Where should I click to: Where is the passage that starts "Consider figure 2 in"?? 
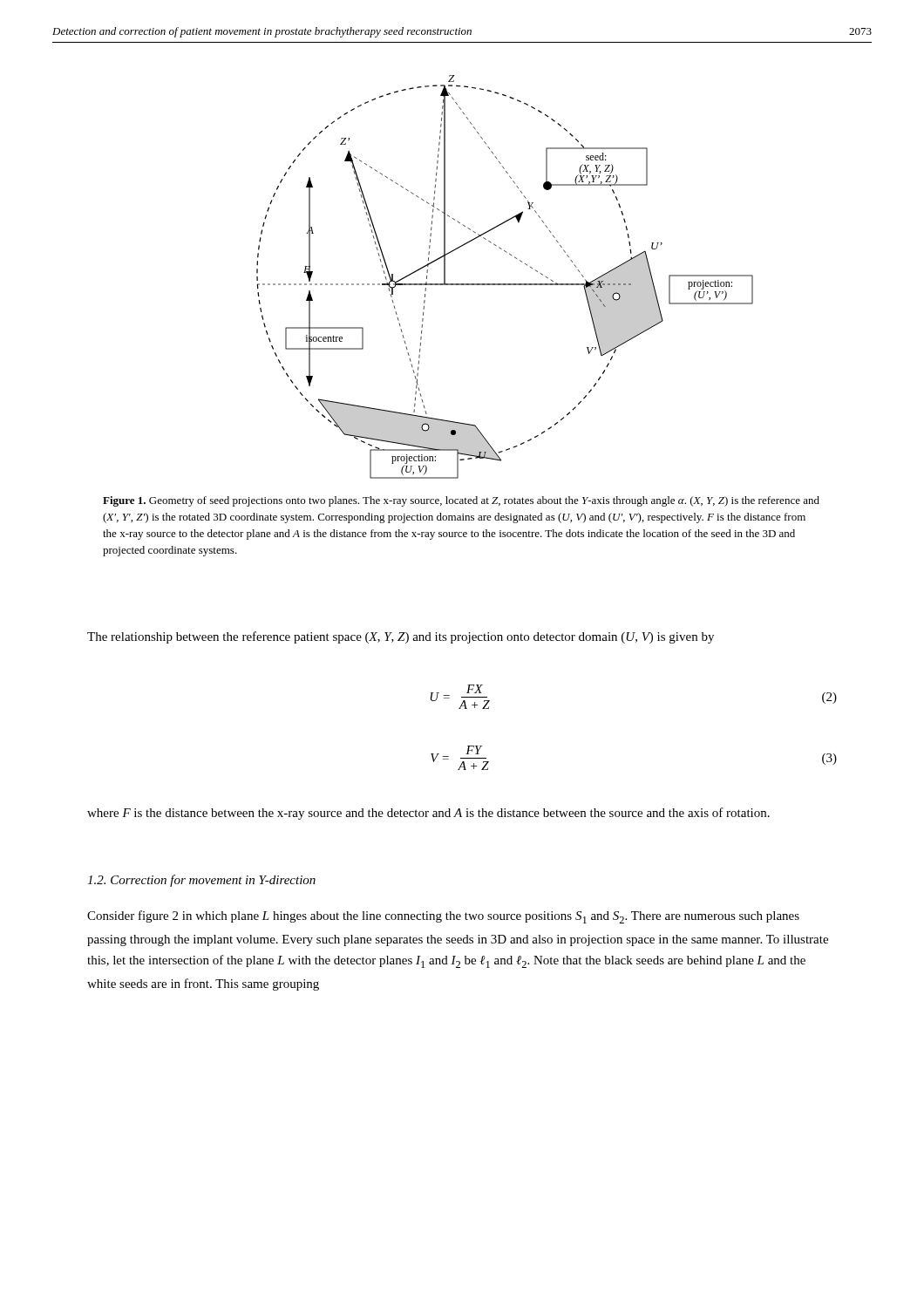[458, 950]
